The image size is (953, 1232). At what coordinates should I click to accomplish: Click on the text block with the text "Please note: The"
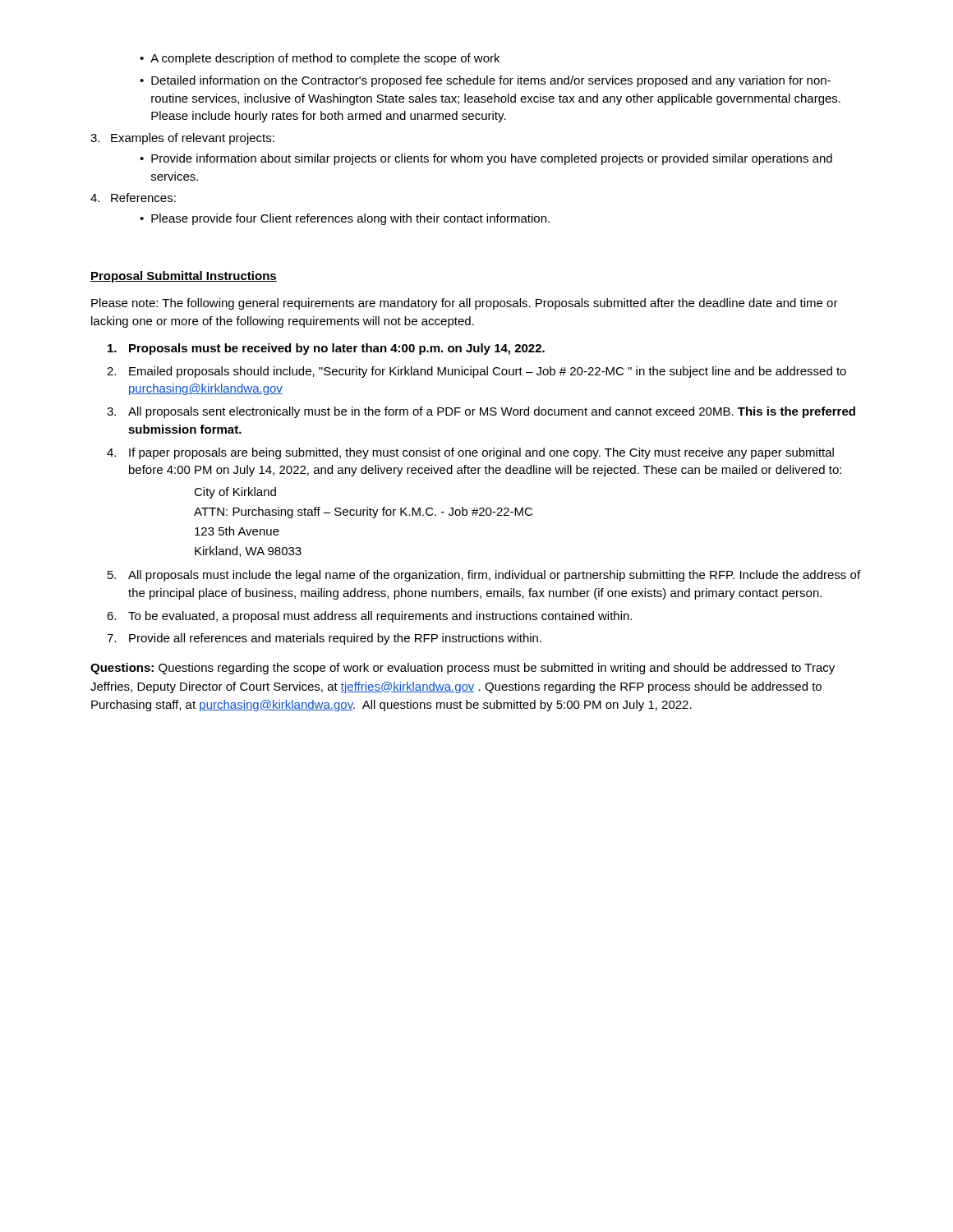tap(464, 312)
